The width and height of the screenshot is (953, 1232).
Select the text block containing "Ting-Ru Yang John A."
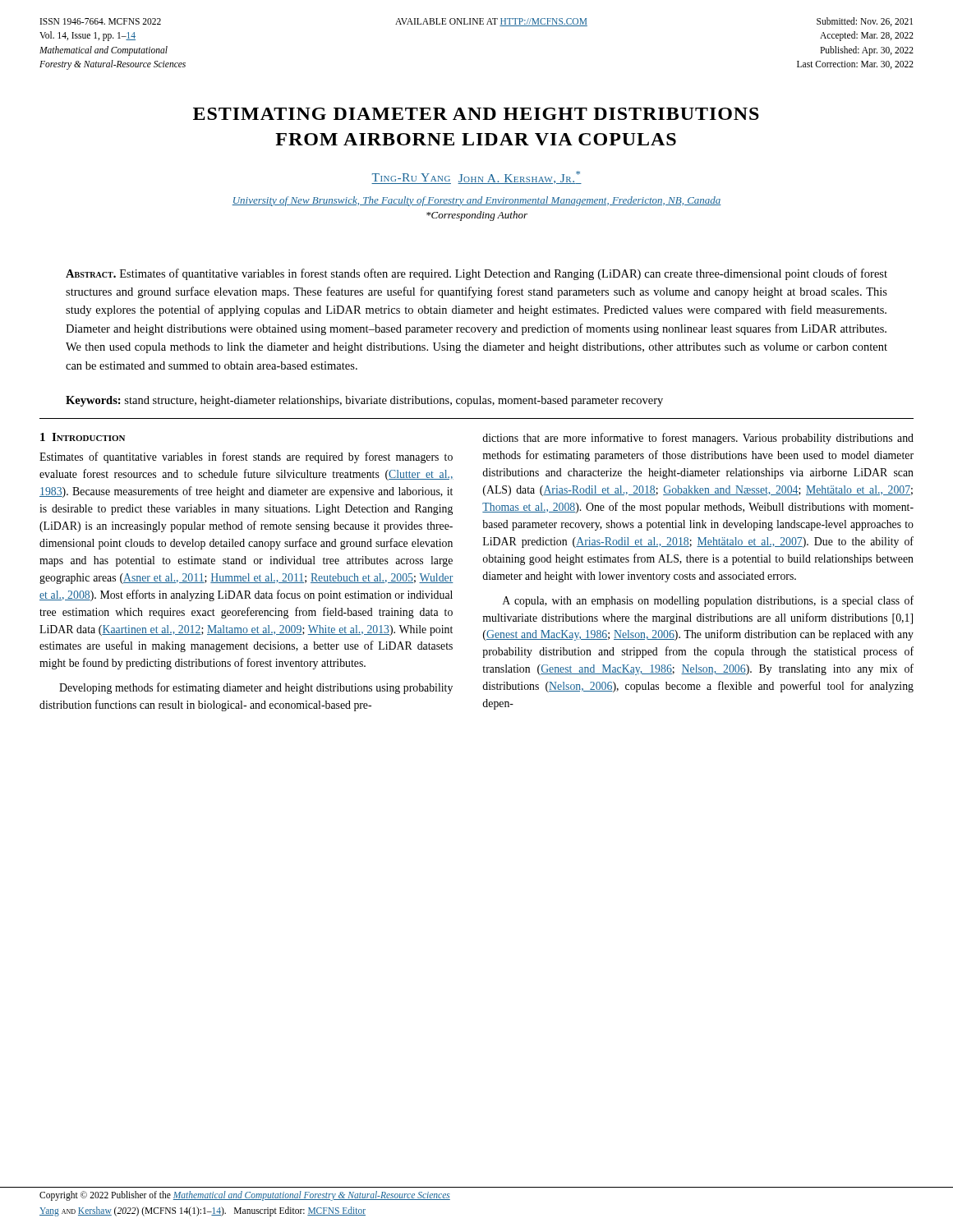(x=476, y=176)
